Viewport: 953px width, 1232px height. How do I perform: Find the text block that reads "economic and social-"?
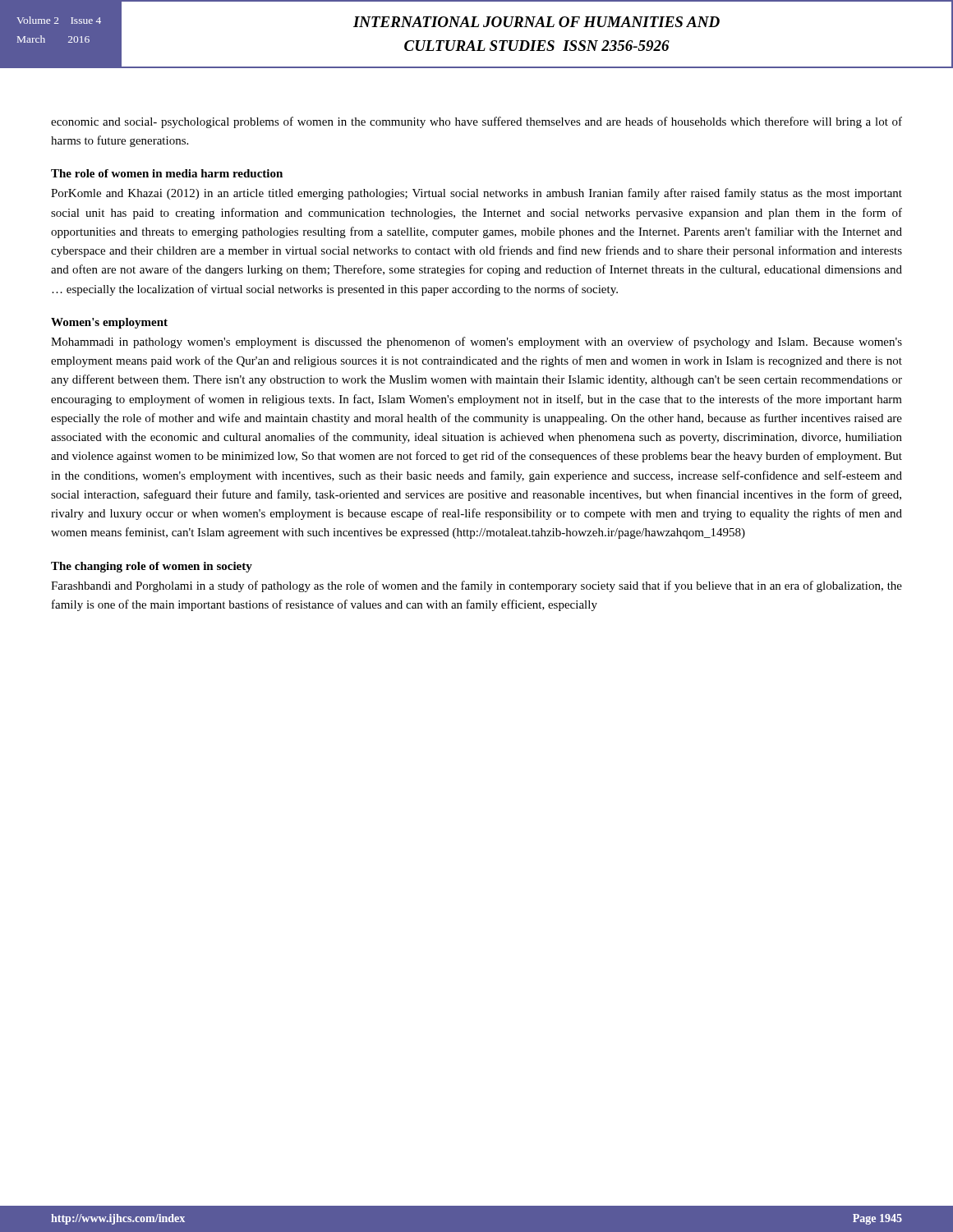[476, 131]
